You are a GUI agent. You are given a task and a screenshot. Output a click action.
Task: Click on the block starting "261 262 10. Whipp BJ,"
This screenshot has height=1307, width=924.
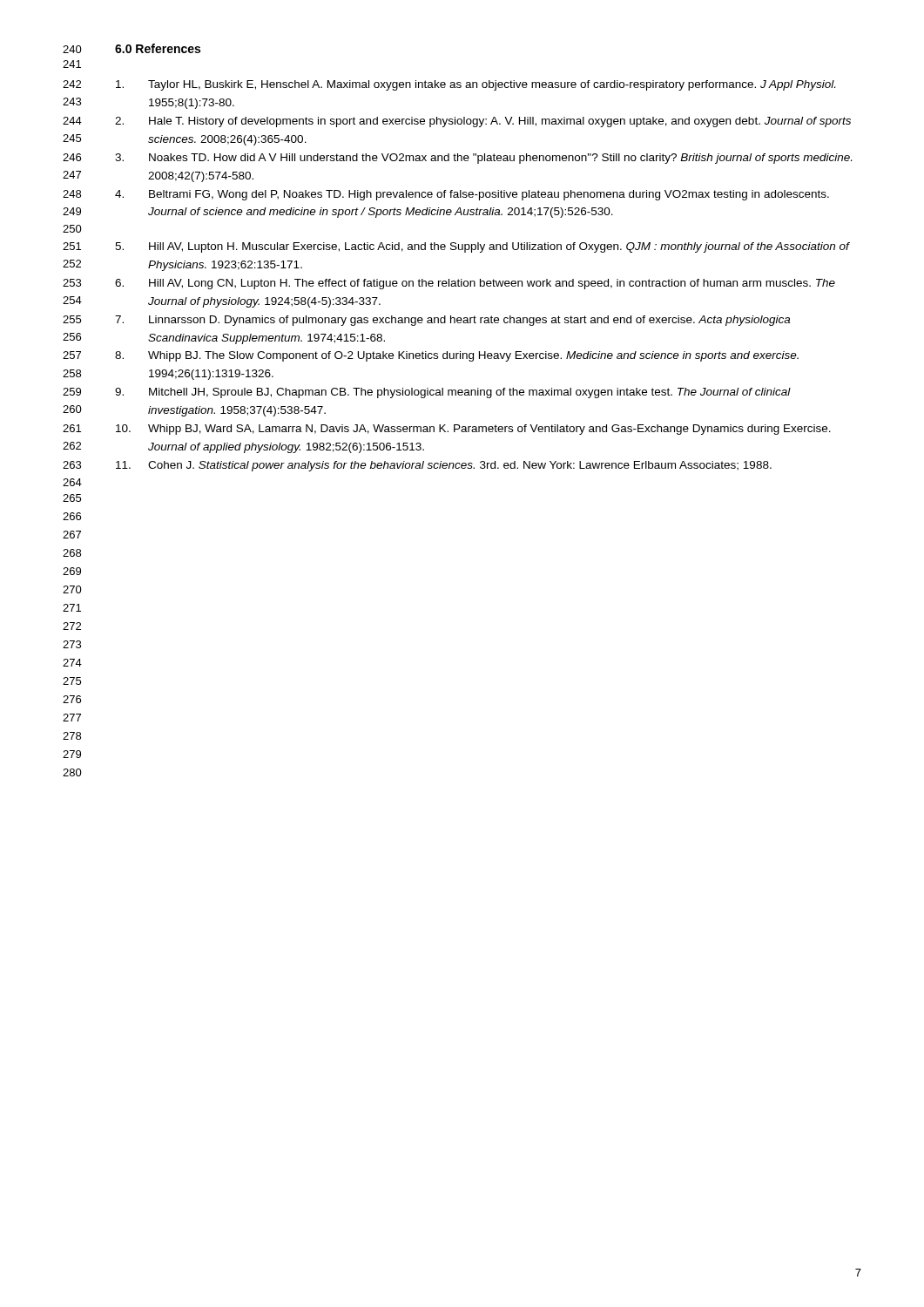pyautogui.click(x=462, y=438)
